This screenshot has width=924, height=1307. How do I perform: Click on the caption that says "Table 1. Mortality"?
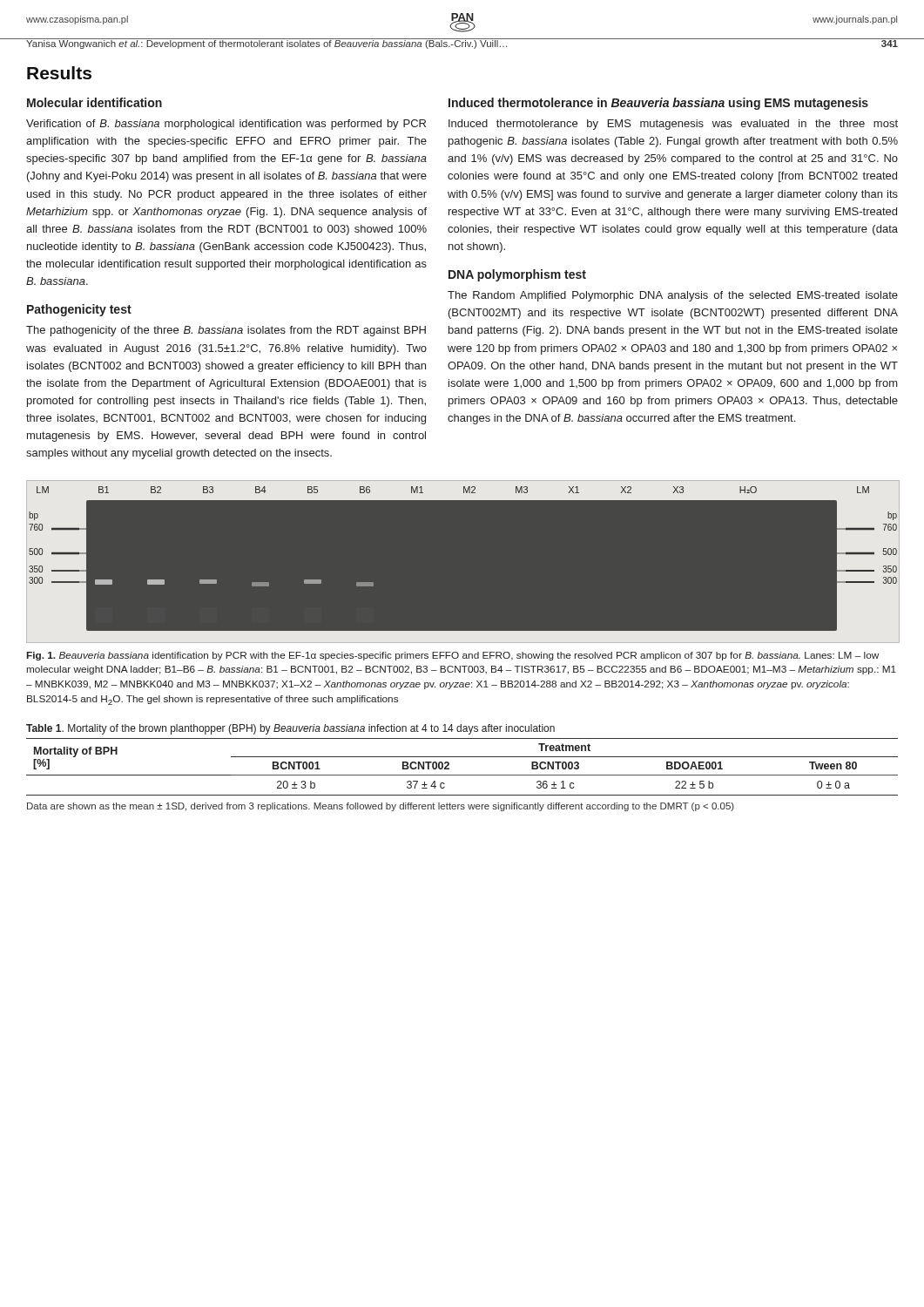pos(291,729)
